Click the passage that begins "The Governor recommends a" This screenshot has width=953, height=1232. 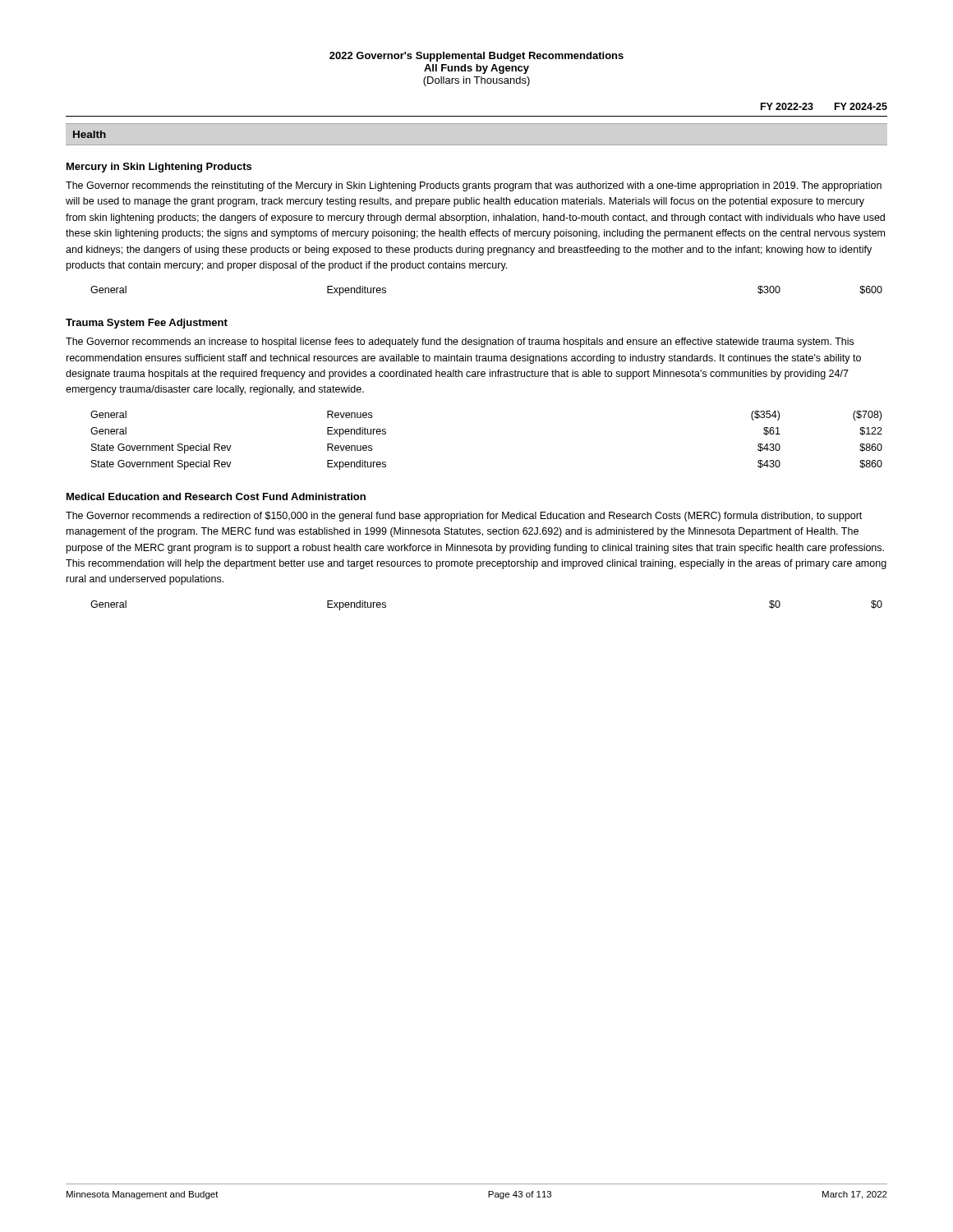(x=476, y=547)
